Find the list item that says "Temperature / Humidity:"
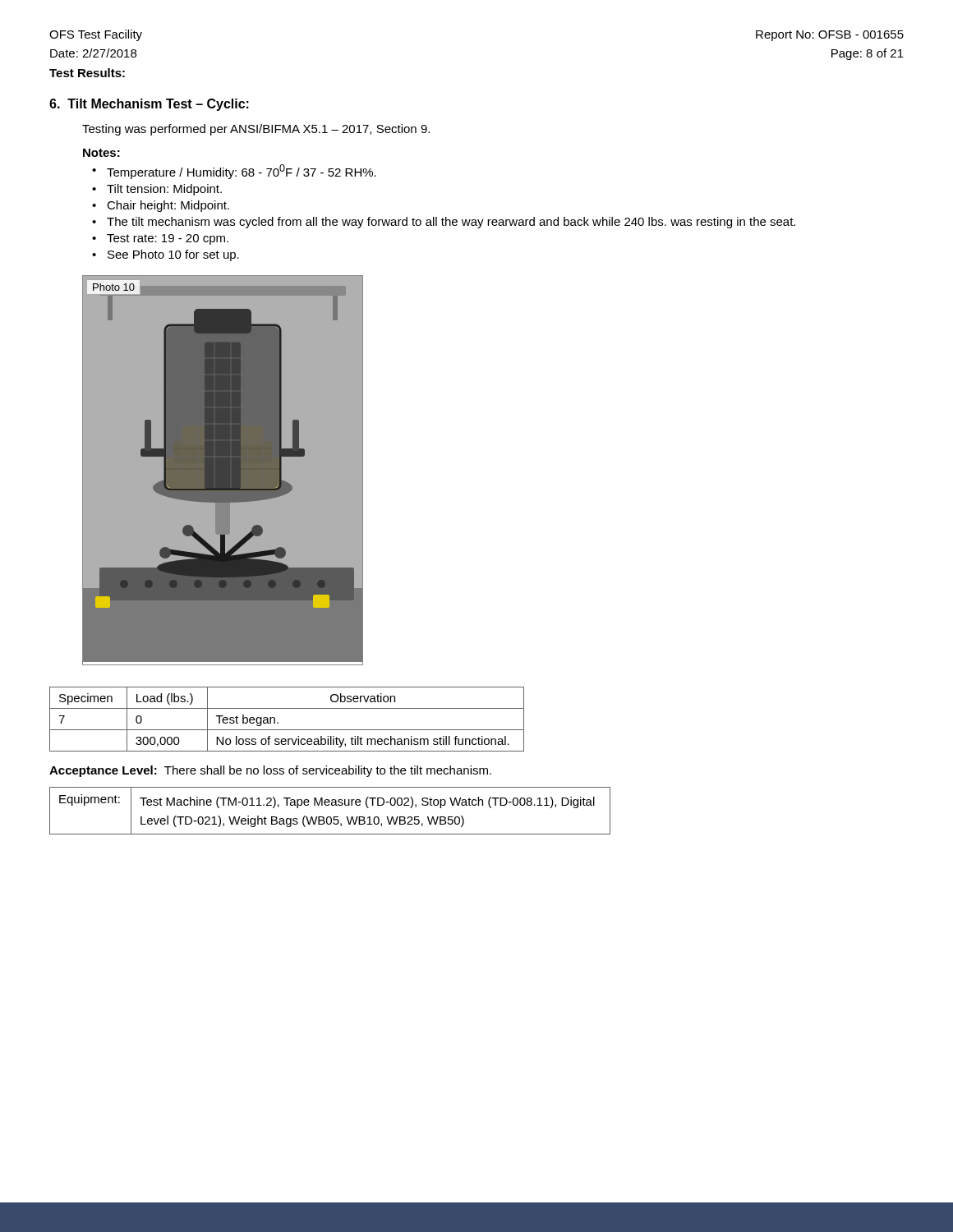This screenshot has width=953, height=1232. 242,171
